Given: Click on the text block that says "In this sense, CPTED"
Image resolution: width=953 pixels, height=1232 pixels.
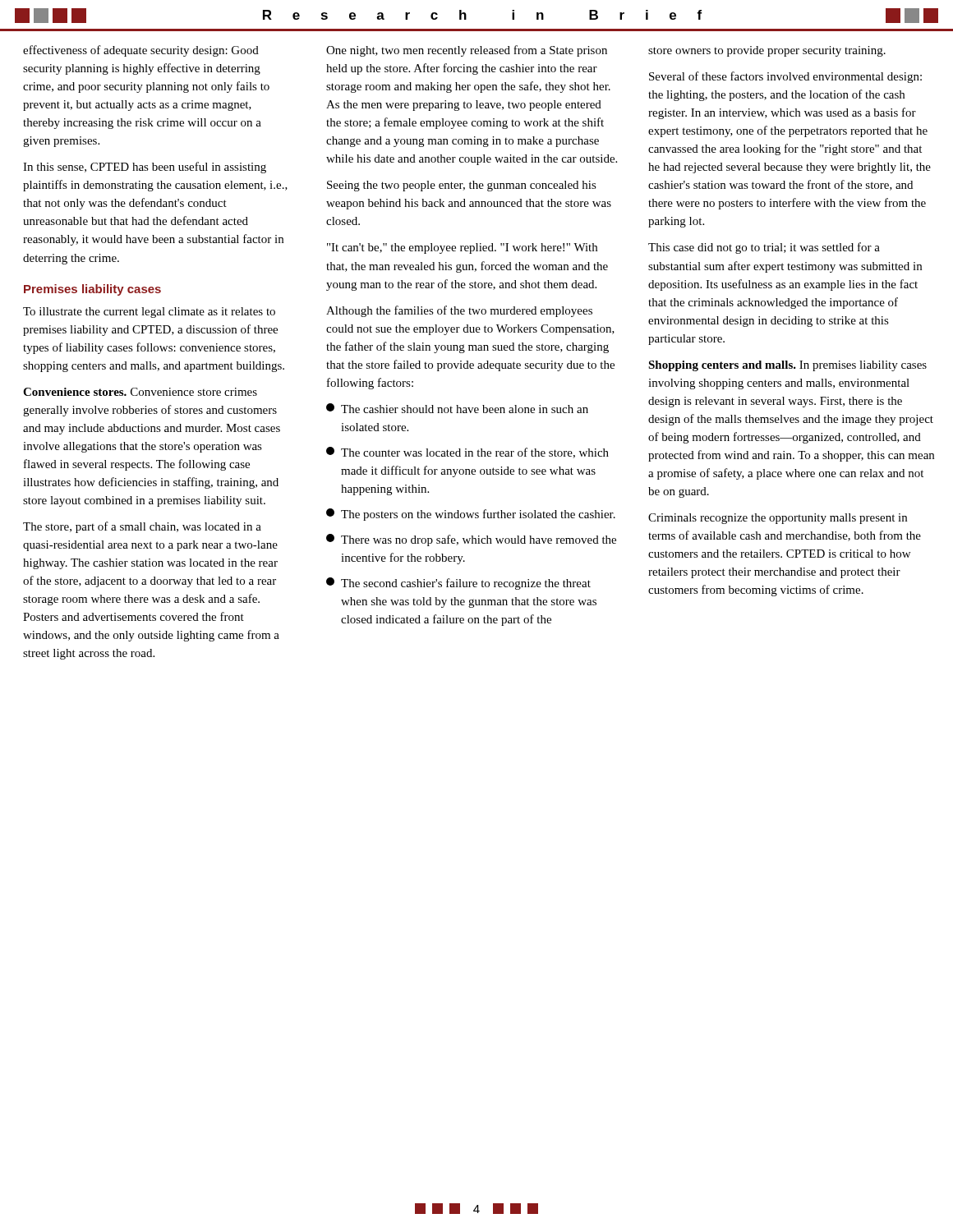Looking at the screenshot, I should (x=156, y=212).
